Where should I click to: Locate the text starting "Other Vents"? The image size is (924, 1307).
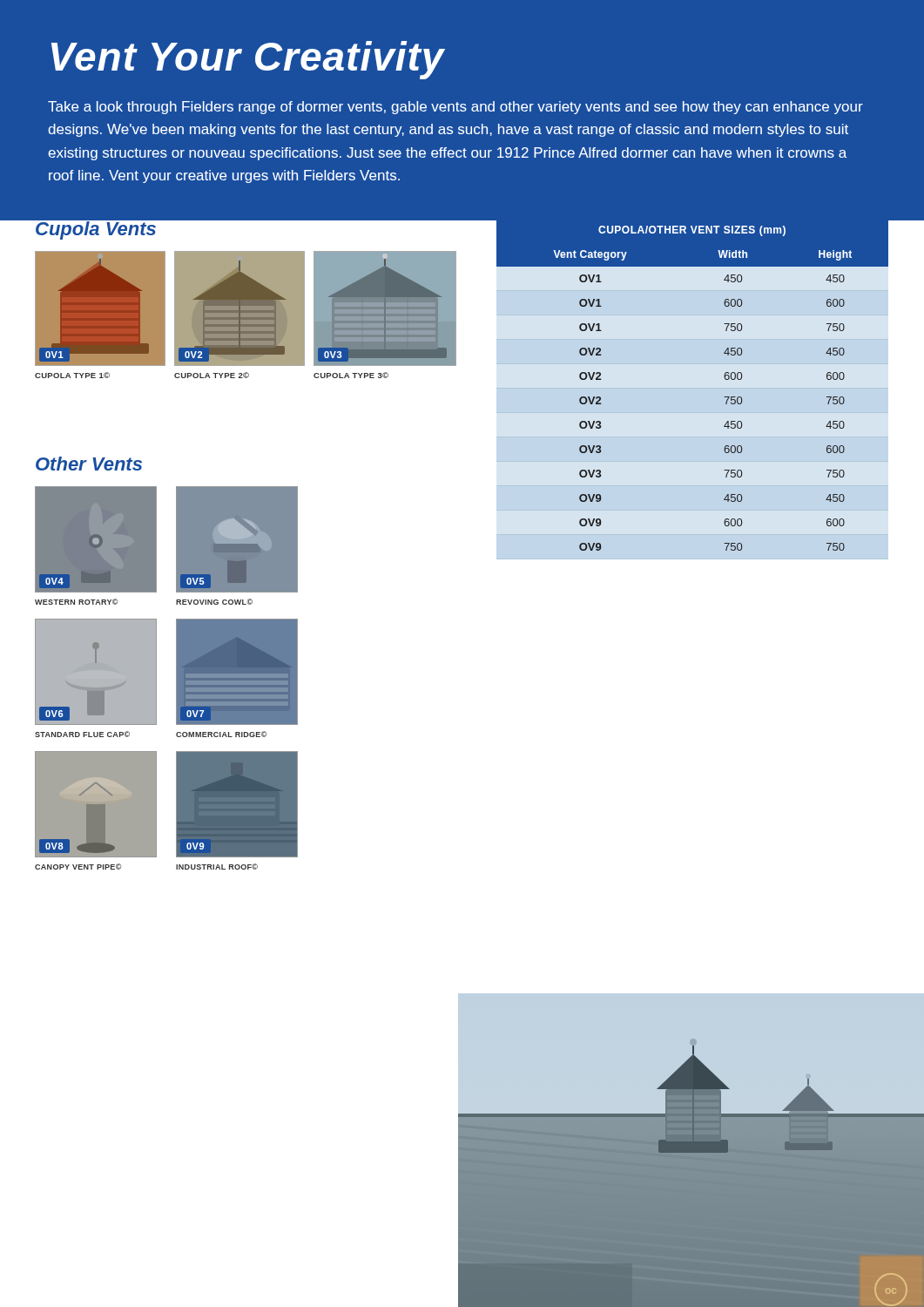89,464
